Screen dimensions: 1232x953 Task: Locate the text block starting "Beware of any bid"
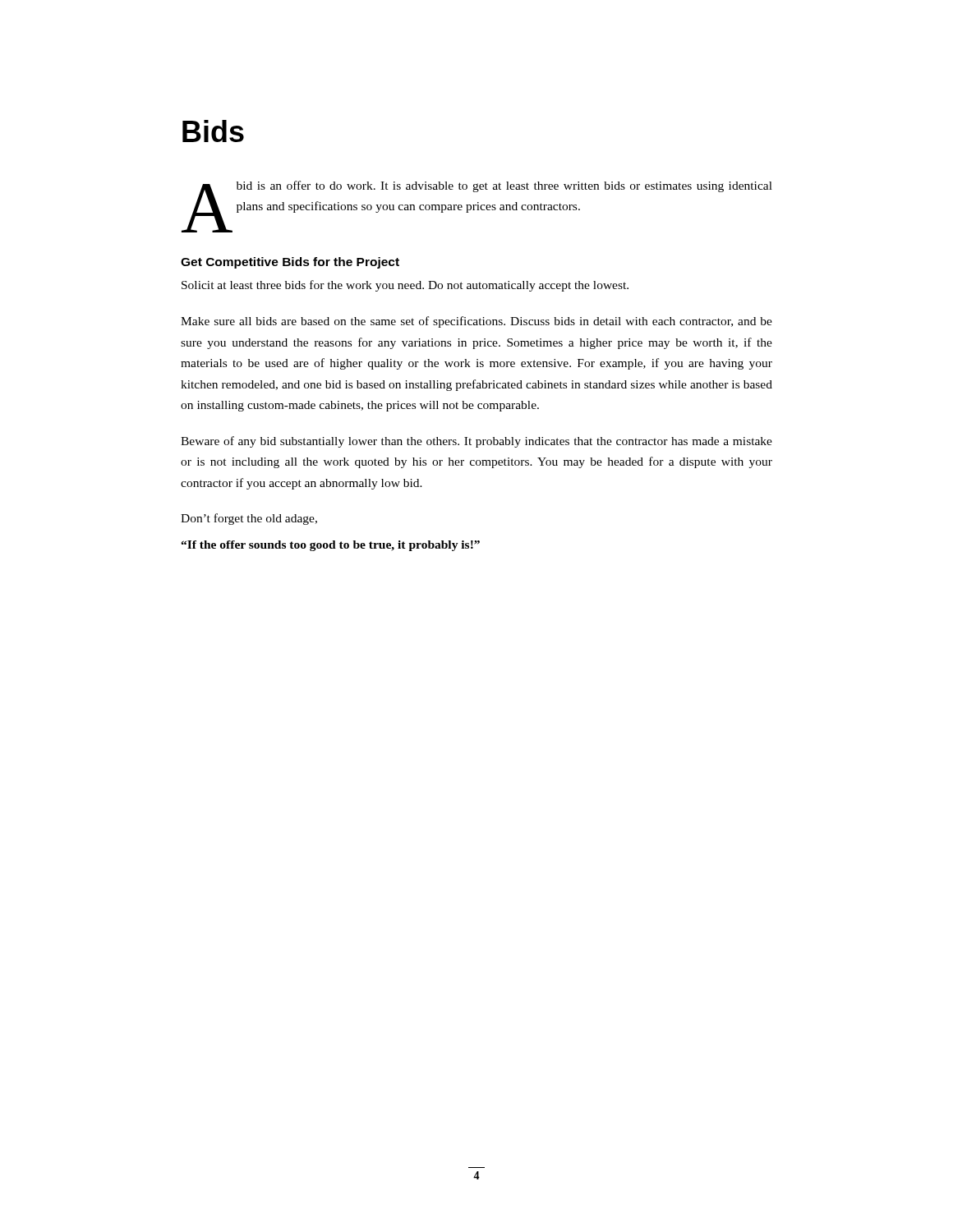pos(476,462)
